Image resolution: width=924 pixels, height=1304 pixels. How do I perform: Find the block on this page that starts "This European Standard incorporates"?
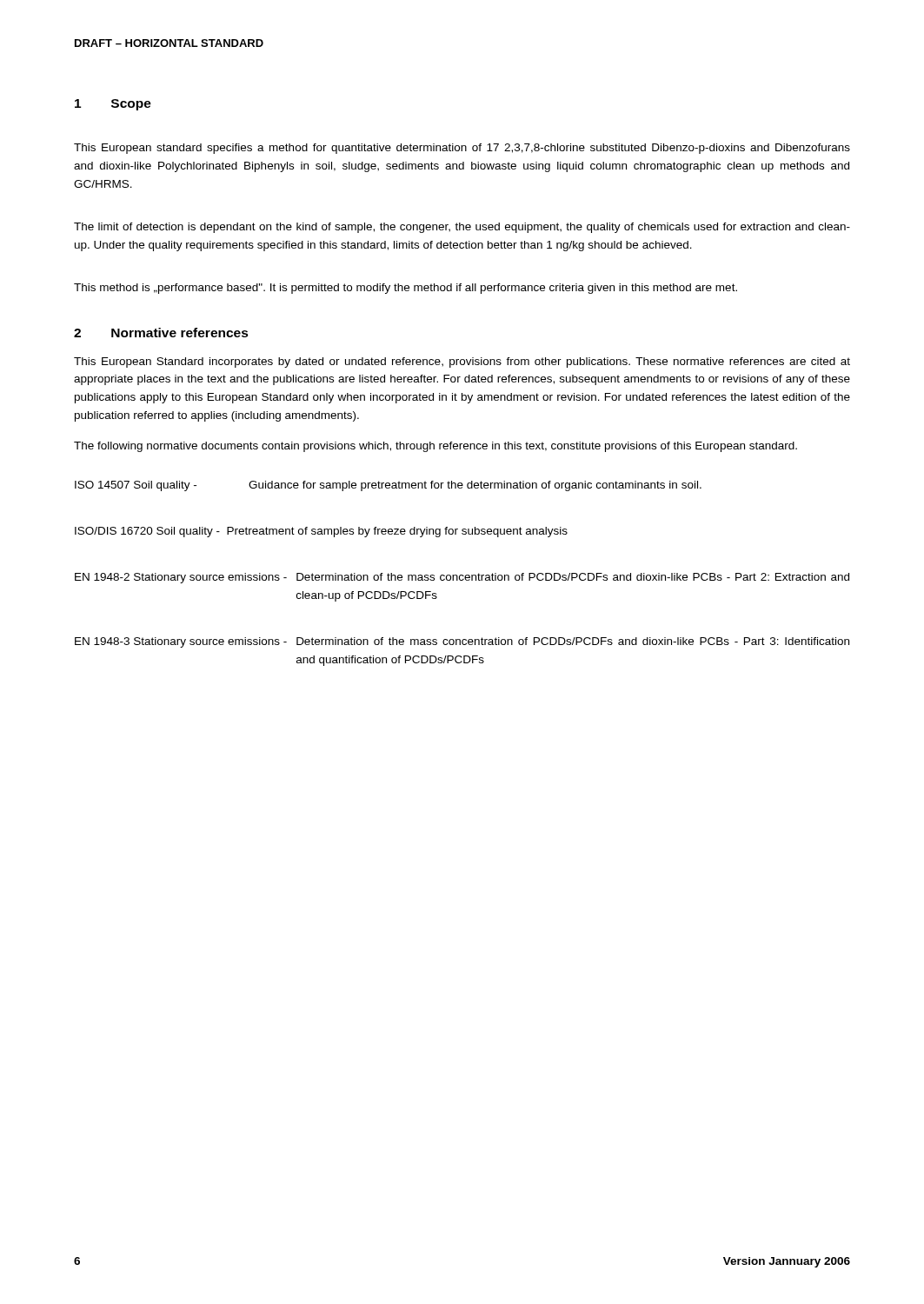click(462, 388)
